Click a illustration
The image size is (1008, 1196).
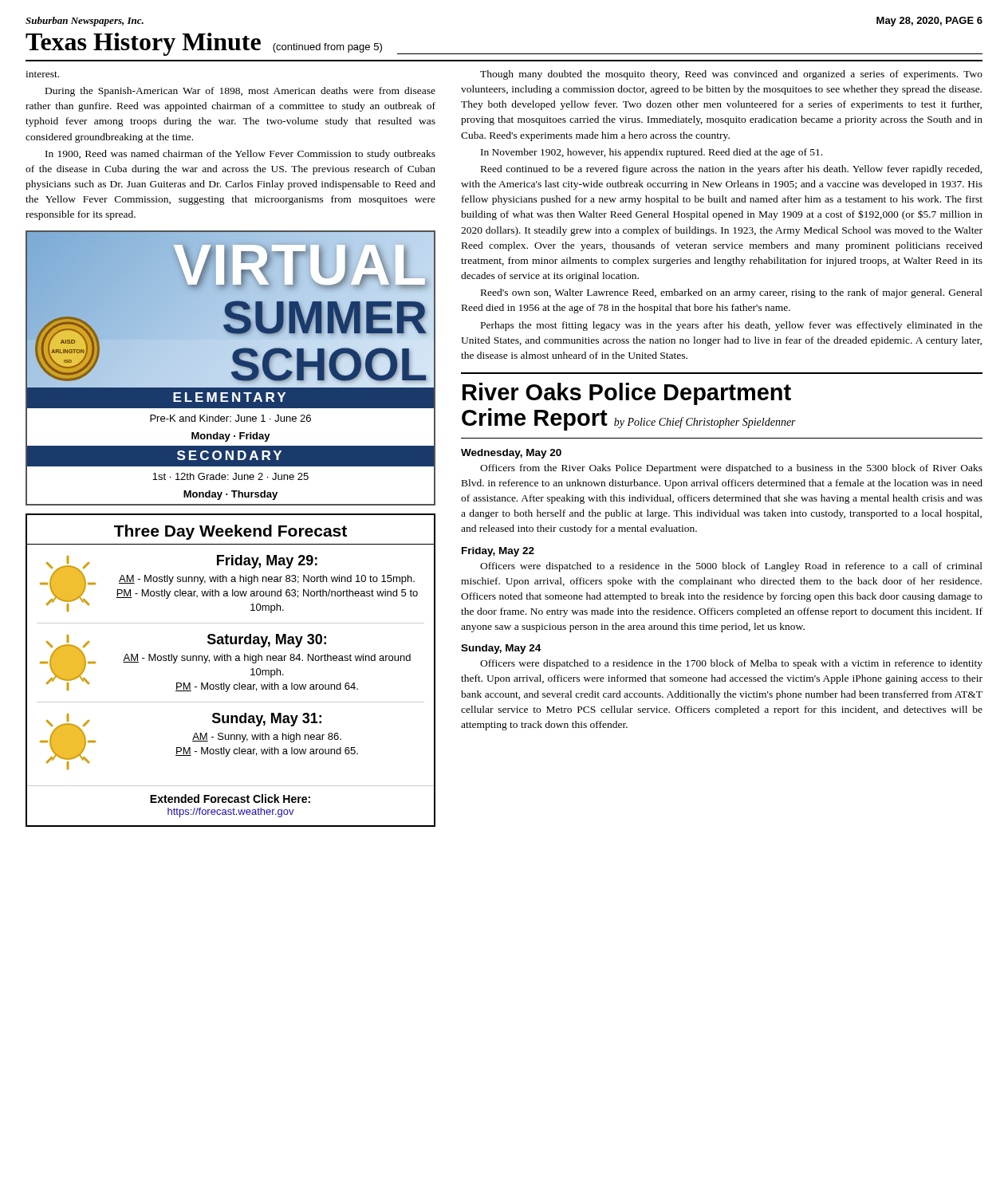[230, 368]
